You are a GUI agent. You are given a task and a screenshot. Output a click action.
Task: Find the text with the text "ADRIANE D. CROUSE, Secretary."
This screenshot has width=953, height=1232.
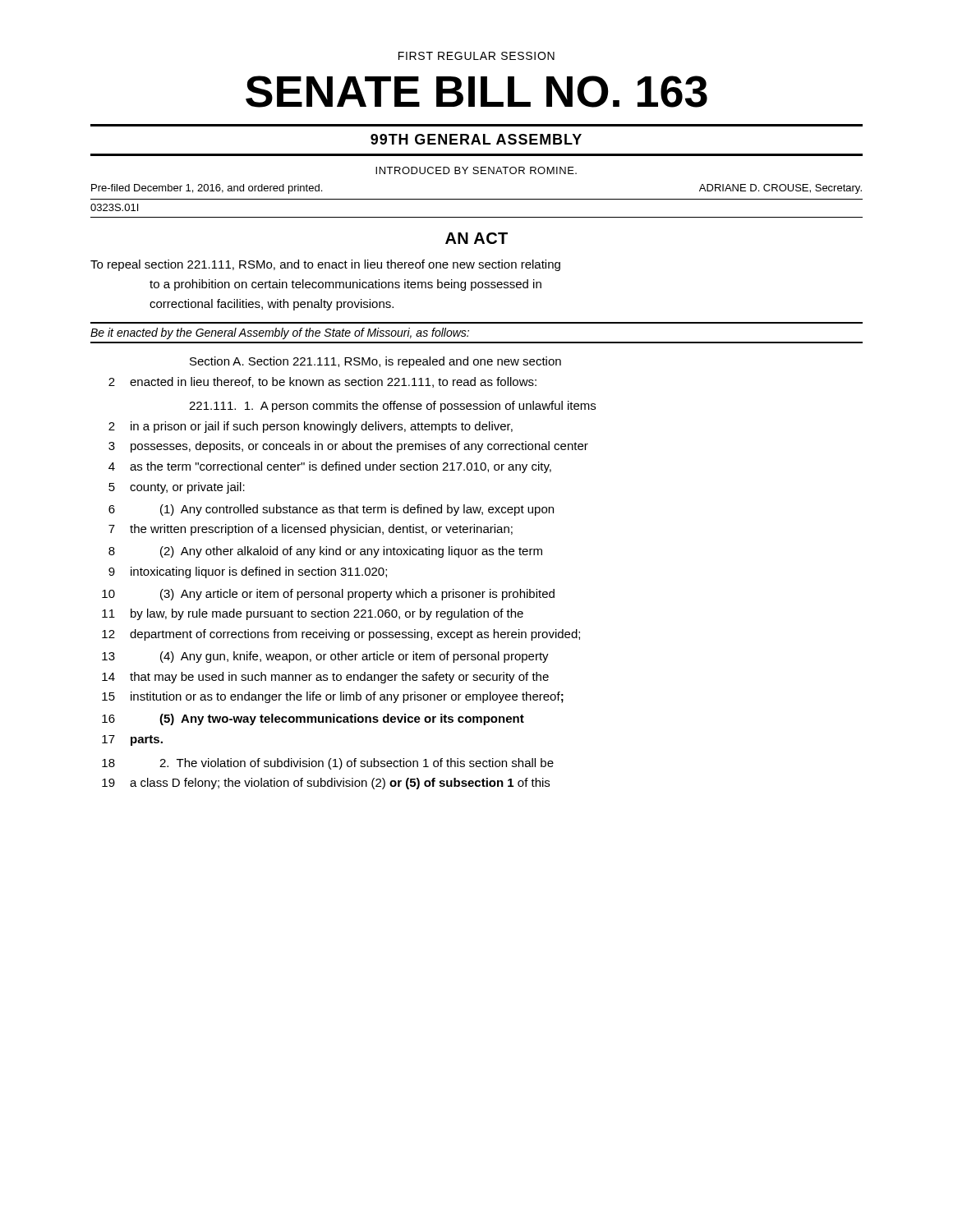click(781, 188)
